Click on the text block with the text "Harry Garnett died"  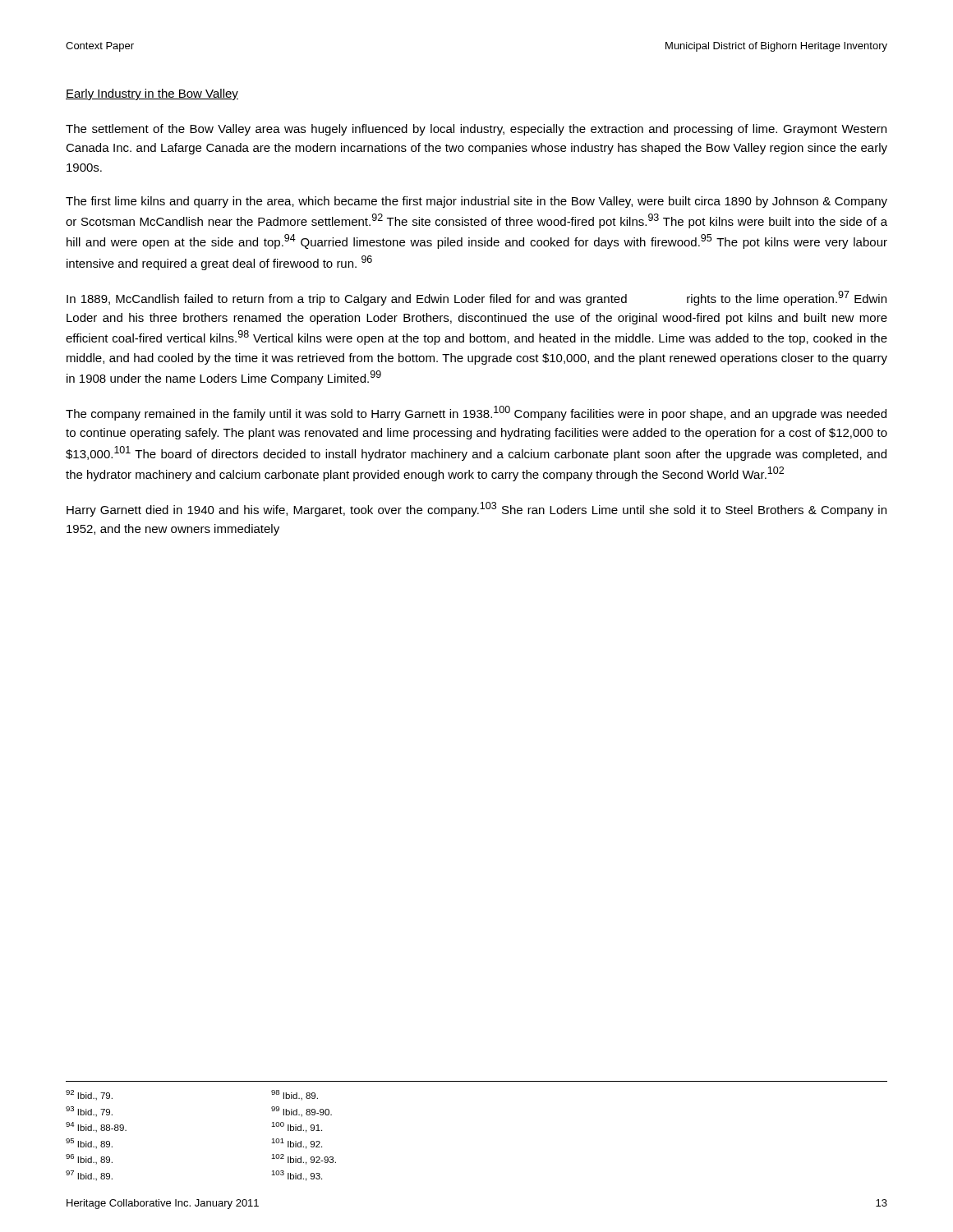coord(476,518)
